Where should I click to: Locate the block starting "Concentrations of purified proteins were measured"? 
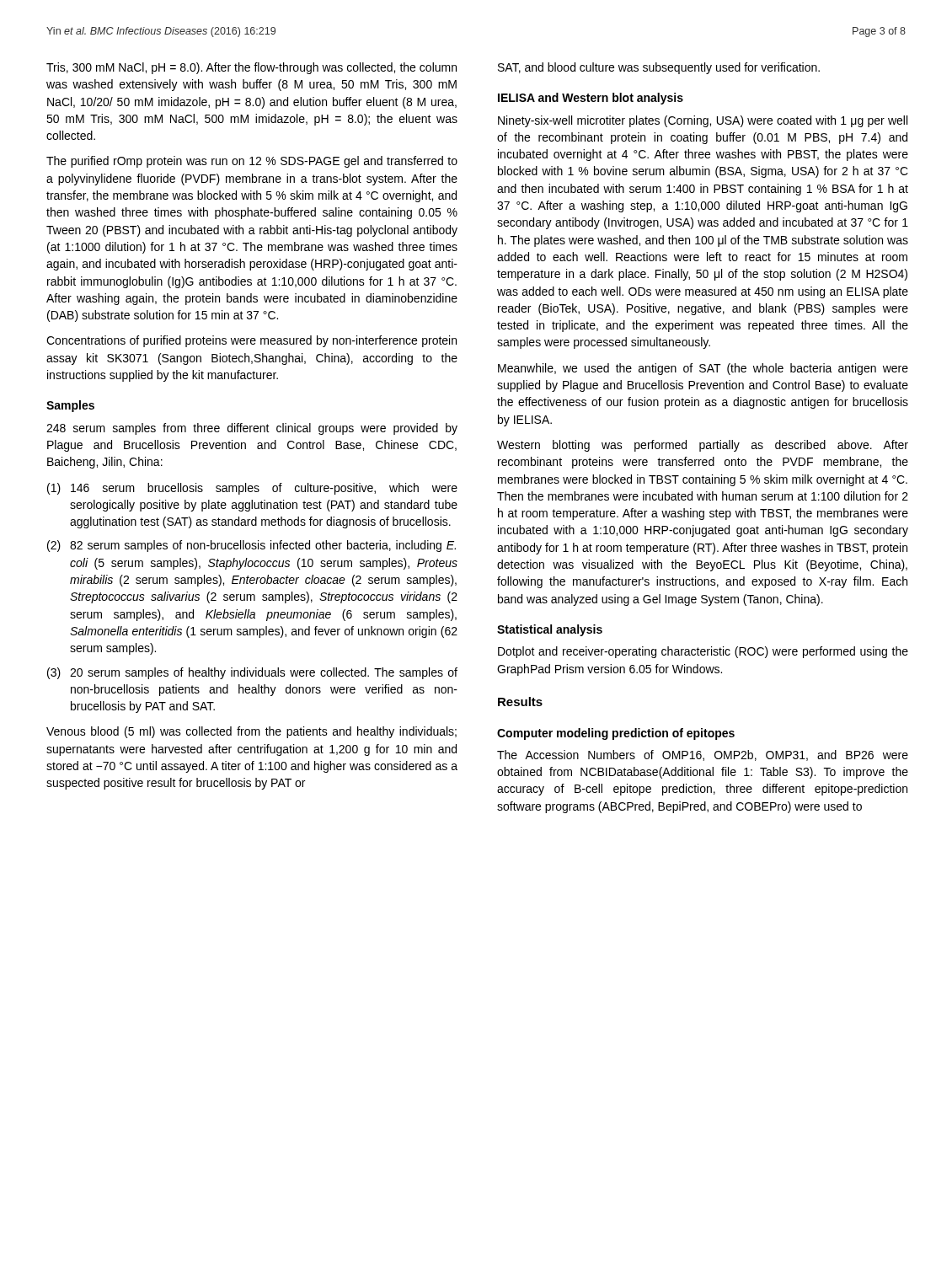pos(252,358)
